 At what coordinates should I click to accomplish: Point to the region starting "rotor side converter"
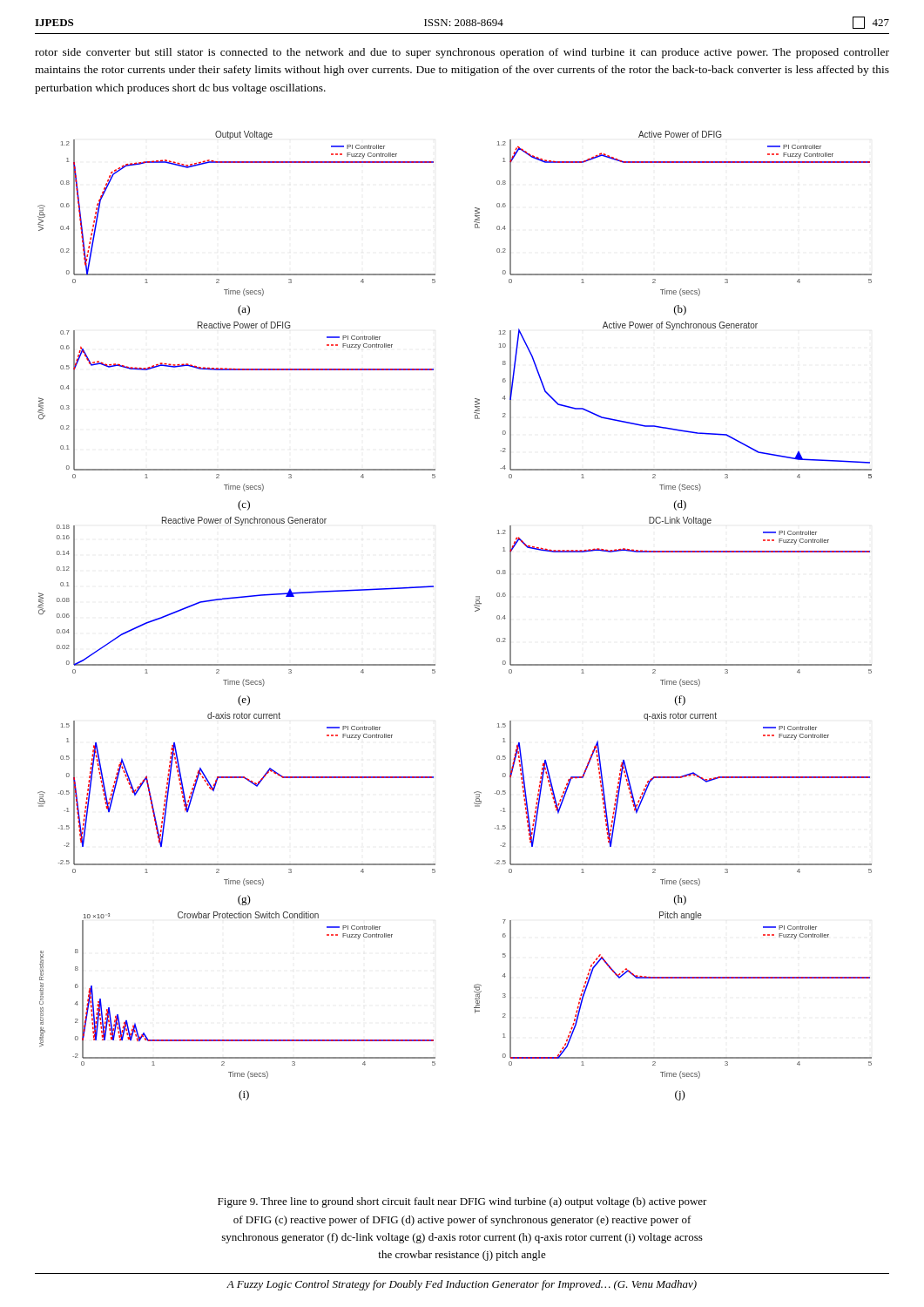pos(462,70)
